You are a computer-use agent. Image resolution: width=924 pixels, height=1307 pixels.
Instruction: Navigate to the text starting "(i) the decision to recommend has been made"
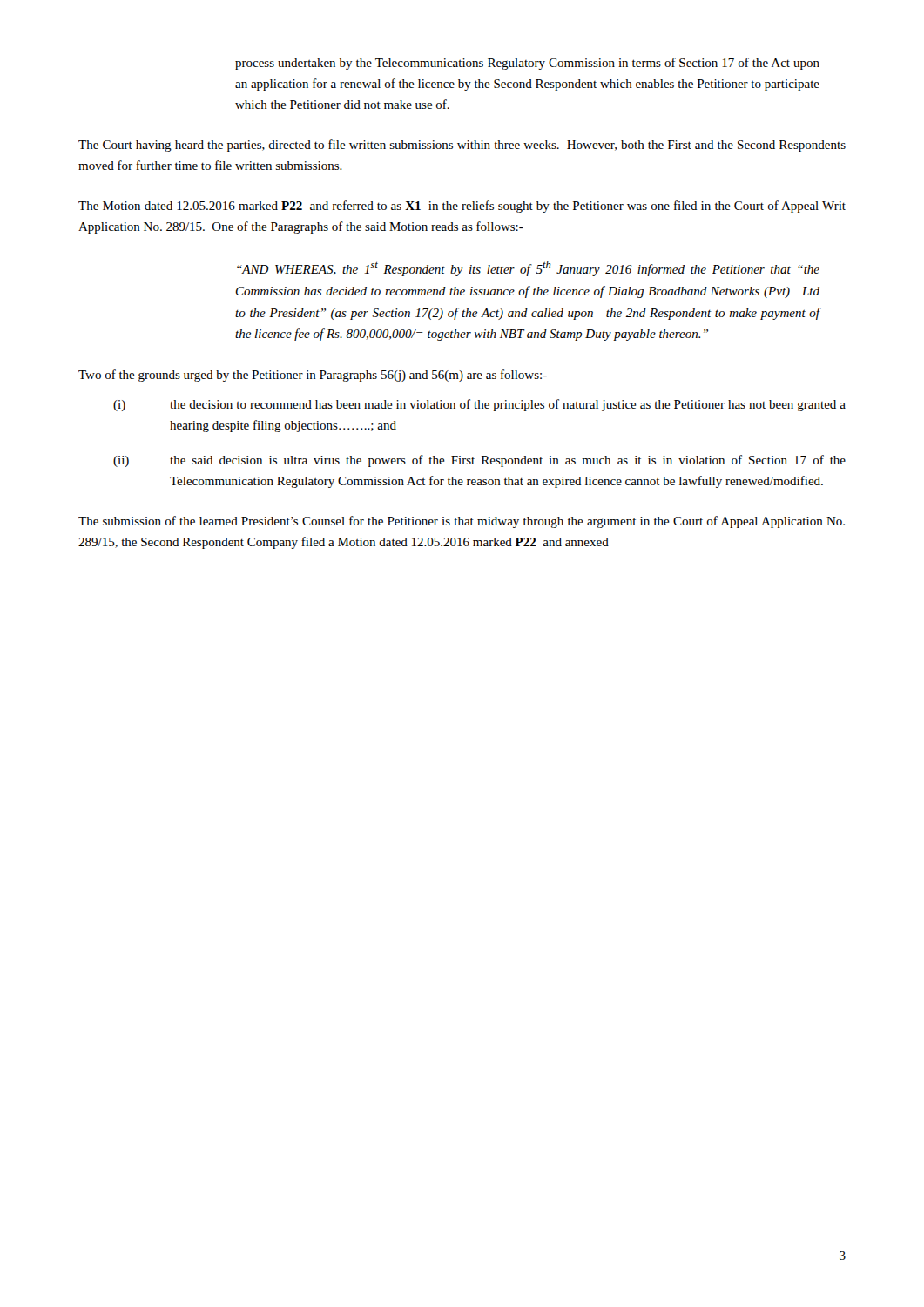pyautogui.click(x=479, y=415)
